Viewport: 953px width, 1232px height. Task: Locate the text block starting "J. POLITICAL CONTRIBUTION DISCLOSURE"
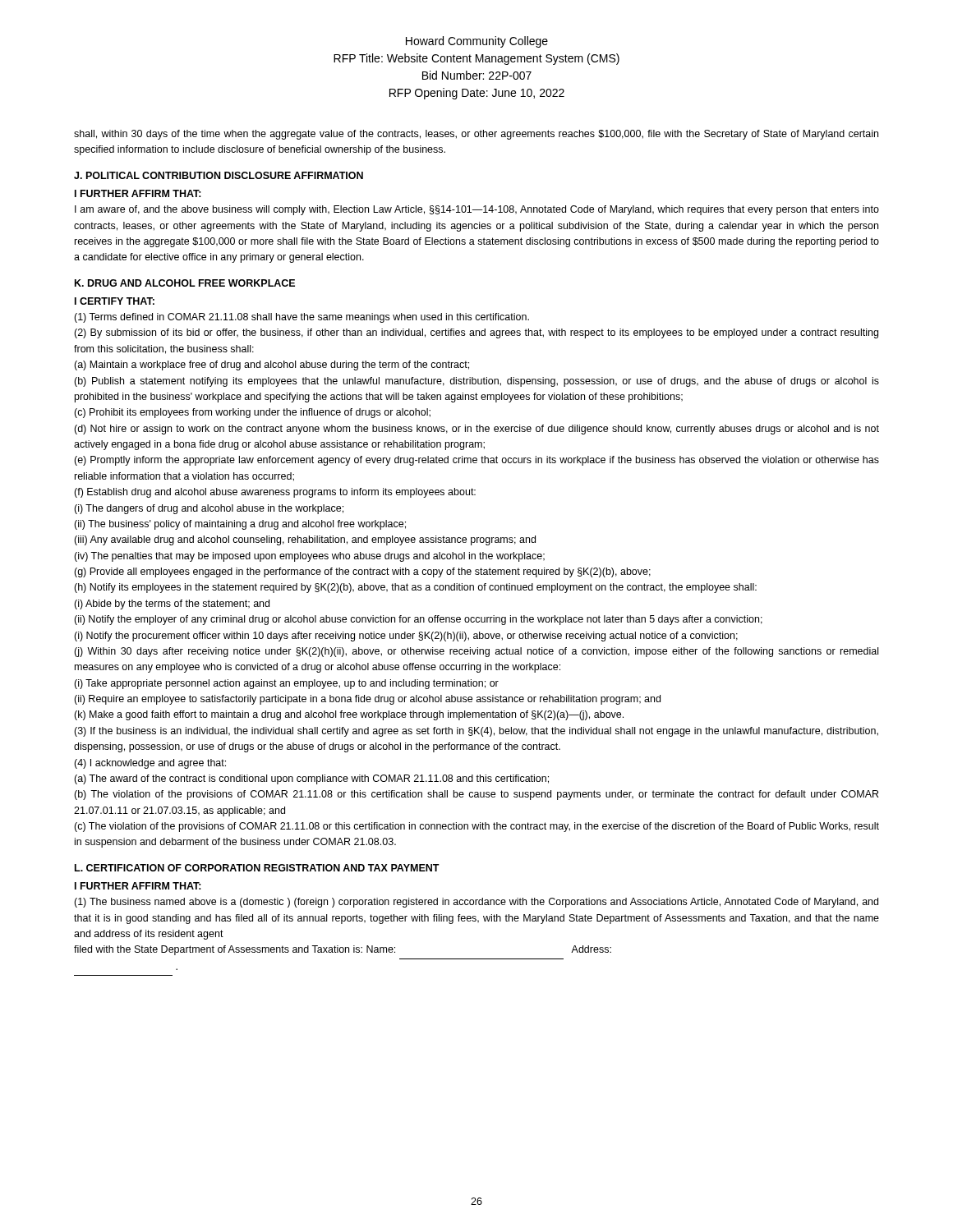[x=219, y=176]
